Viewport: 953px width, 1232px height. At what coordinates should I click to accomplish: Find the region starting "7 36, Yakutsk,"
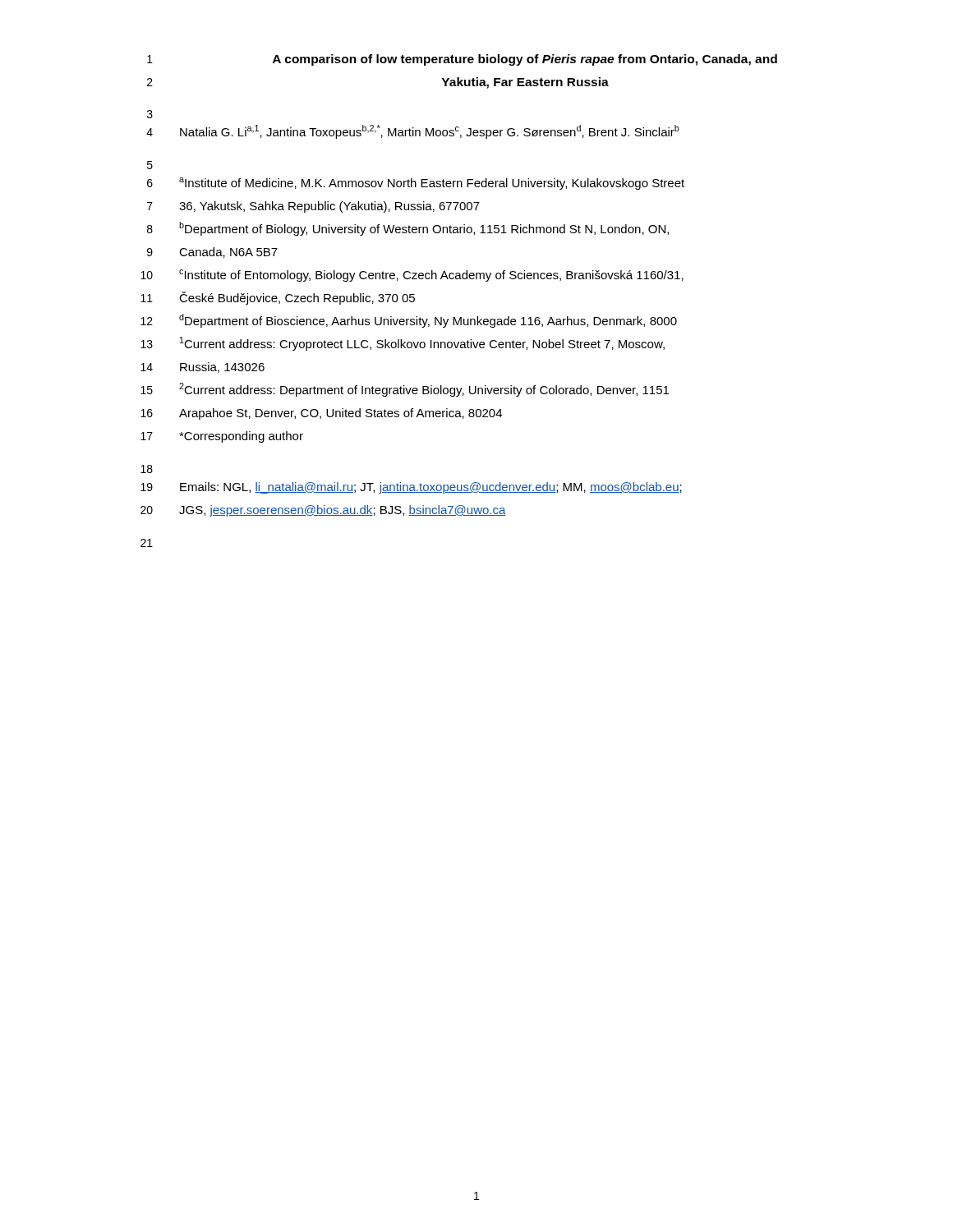click(x=313, y=207)
